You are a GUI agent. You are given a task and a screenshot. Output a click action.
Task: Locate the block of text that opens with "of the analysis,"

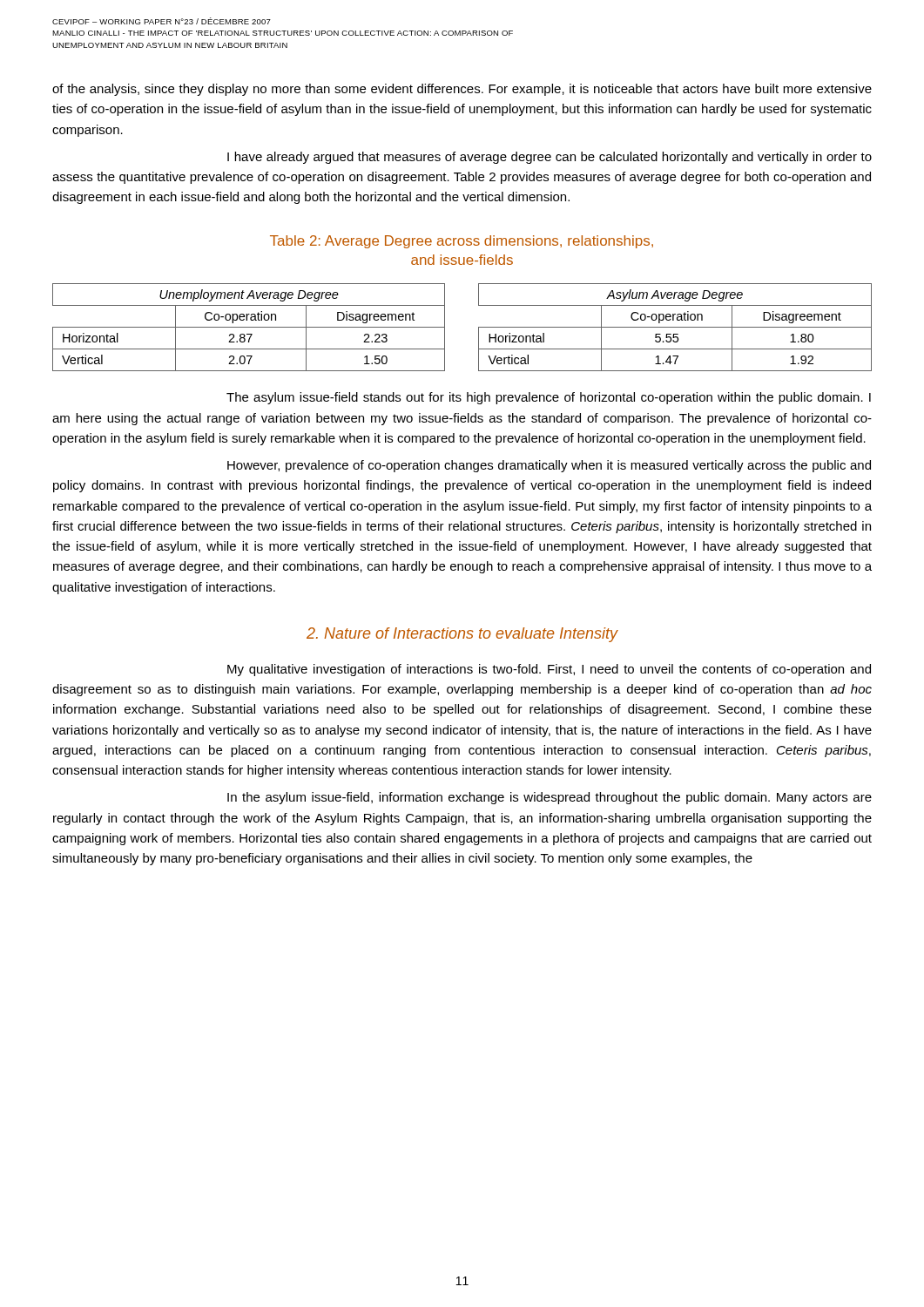[462, 143]
